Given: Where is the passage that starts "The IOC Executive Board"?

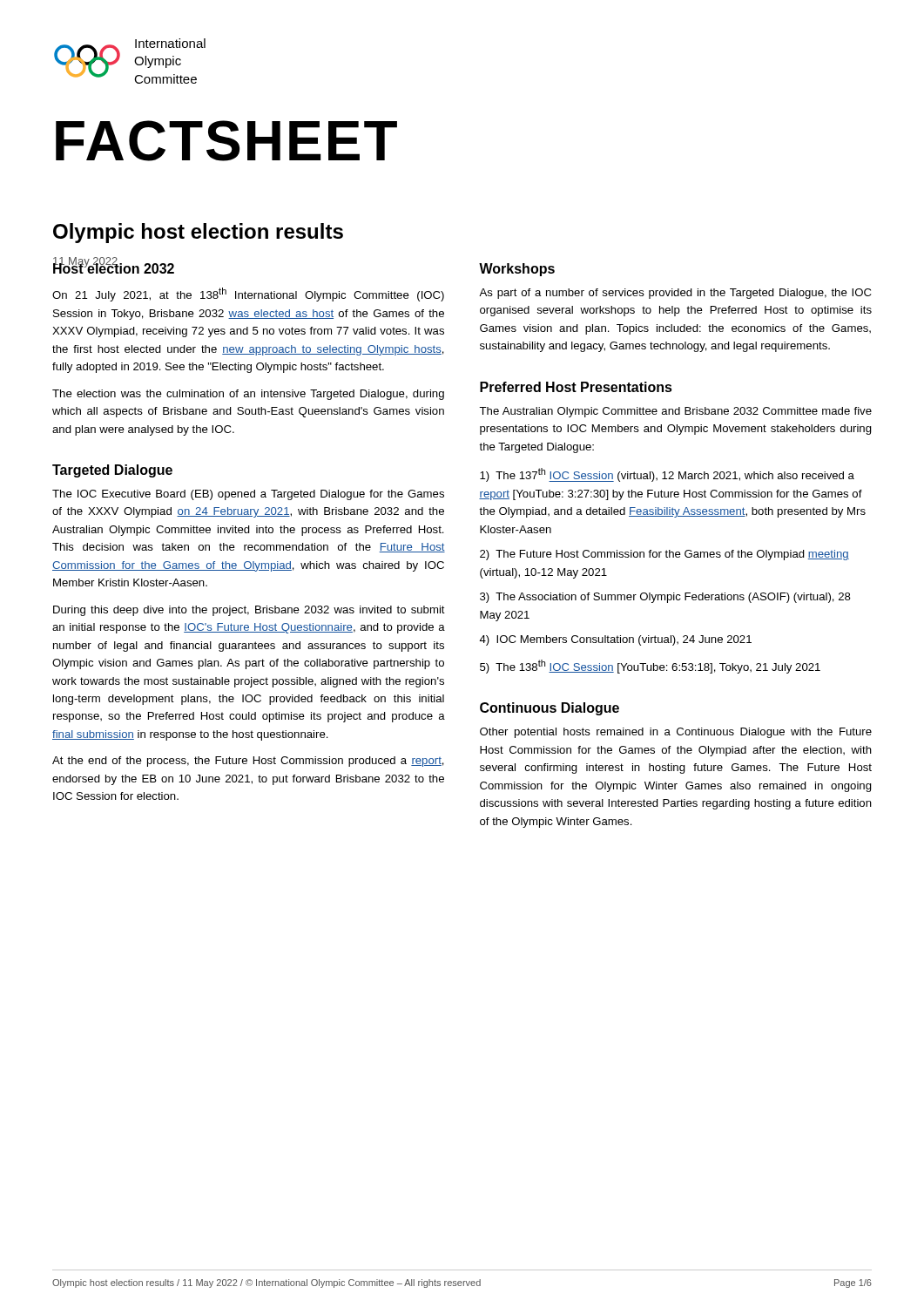Looking at the screenshot, I should point(248,538).
